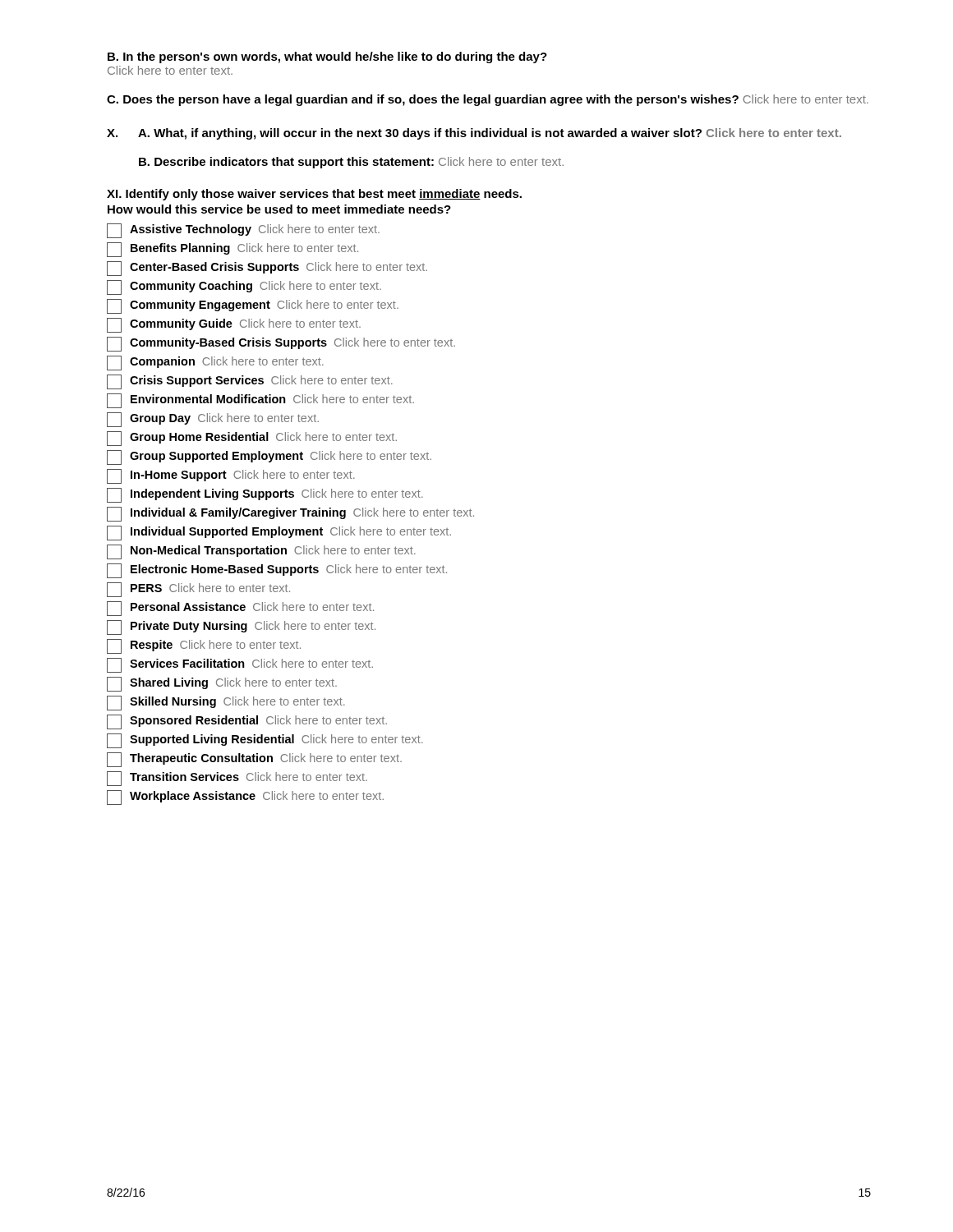Select the block starting "Transition Services Click here to enter"
Screen dimensions: 1232x953
tap(237, 778)
